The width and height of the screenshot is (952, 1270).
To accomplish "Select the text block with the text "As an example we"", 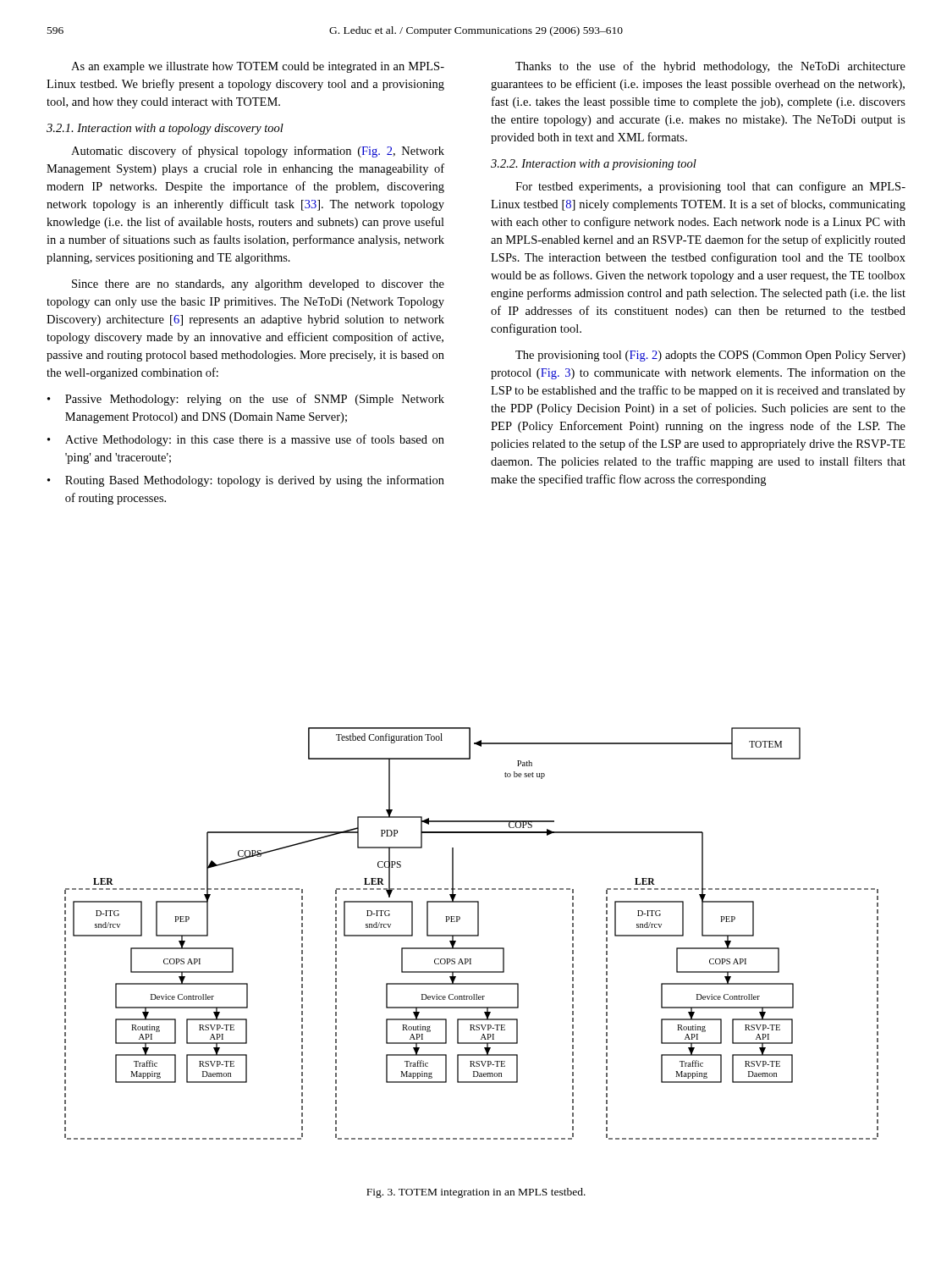I will (x=245, y=84).
